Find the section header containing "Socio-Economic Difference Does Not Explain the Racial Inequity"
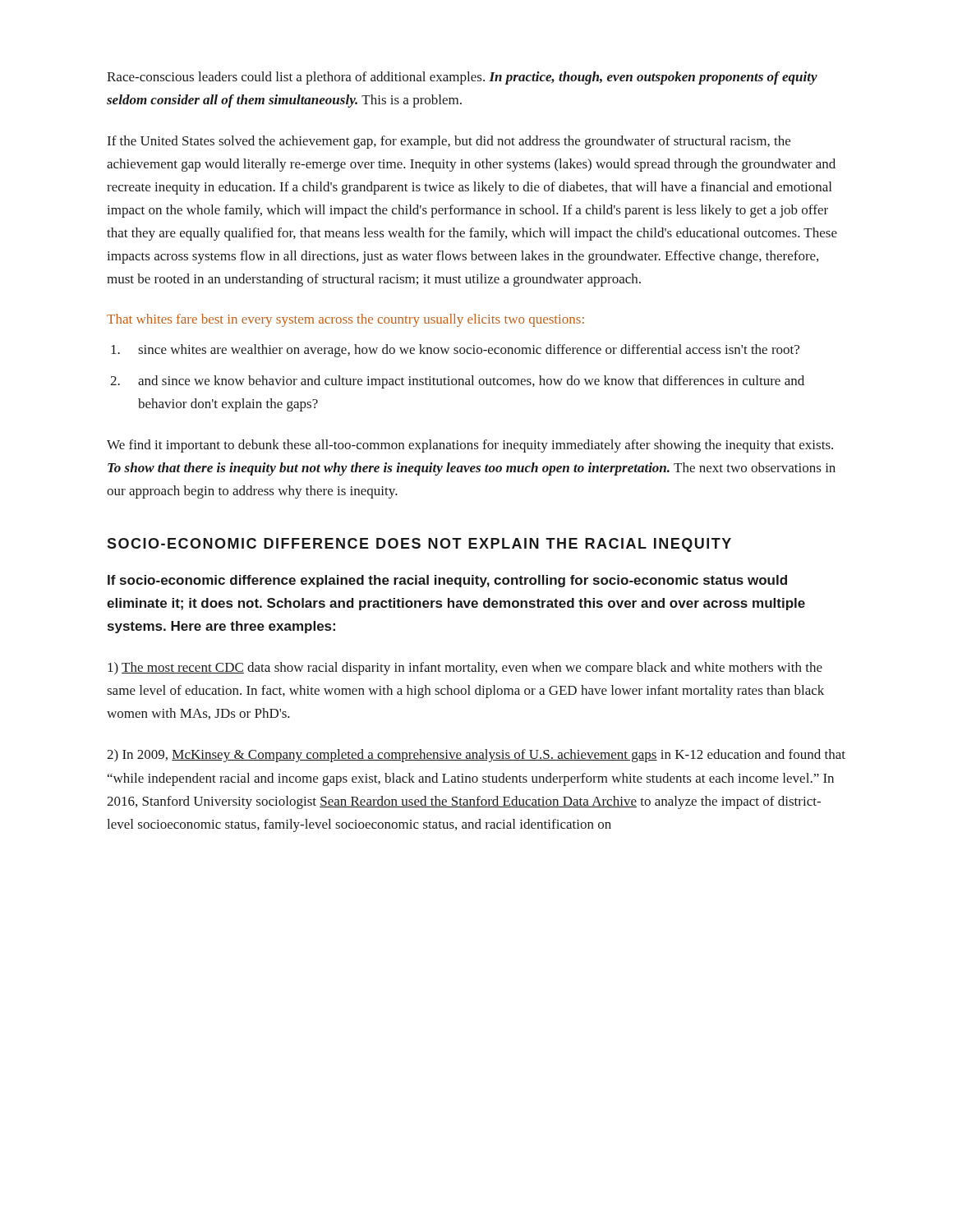 420,544
